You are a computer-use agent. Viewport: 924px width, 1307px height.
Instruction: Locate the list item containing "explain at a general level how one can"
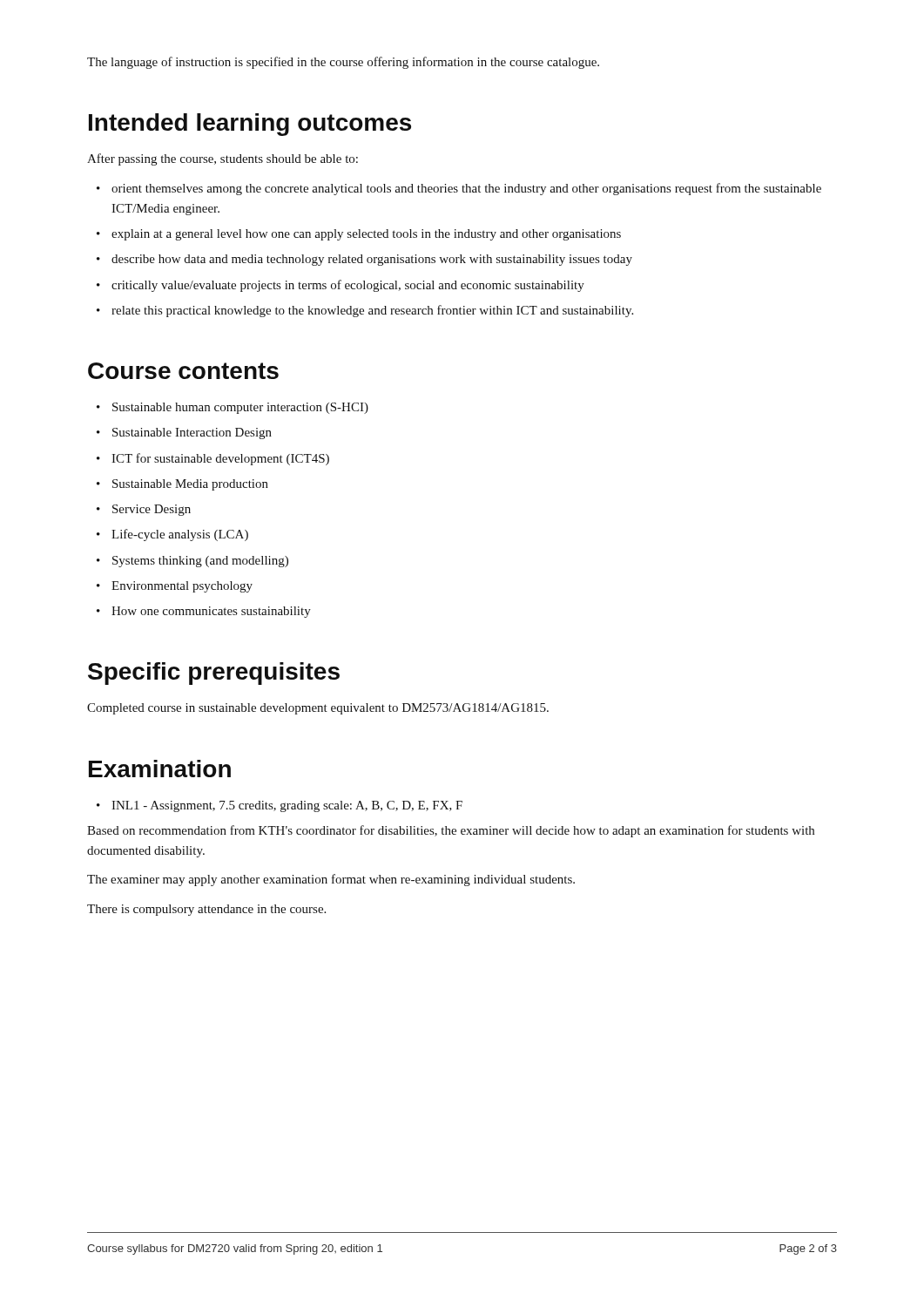[x=366, y=233]
